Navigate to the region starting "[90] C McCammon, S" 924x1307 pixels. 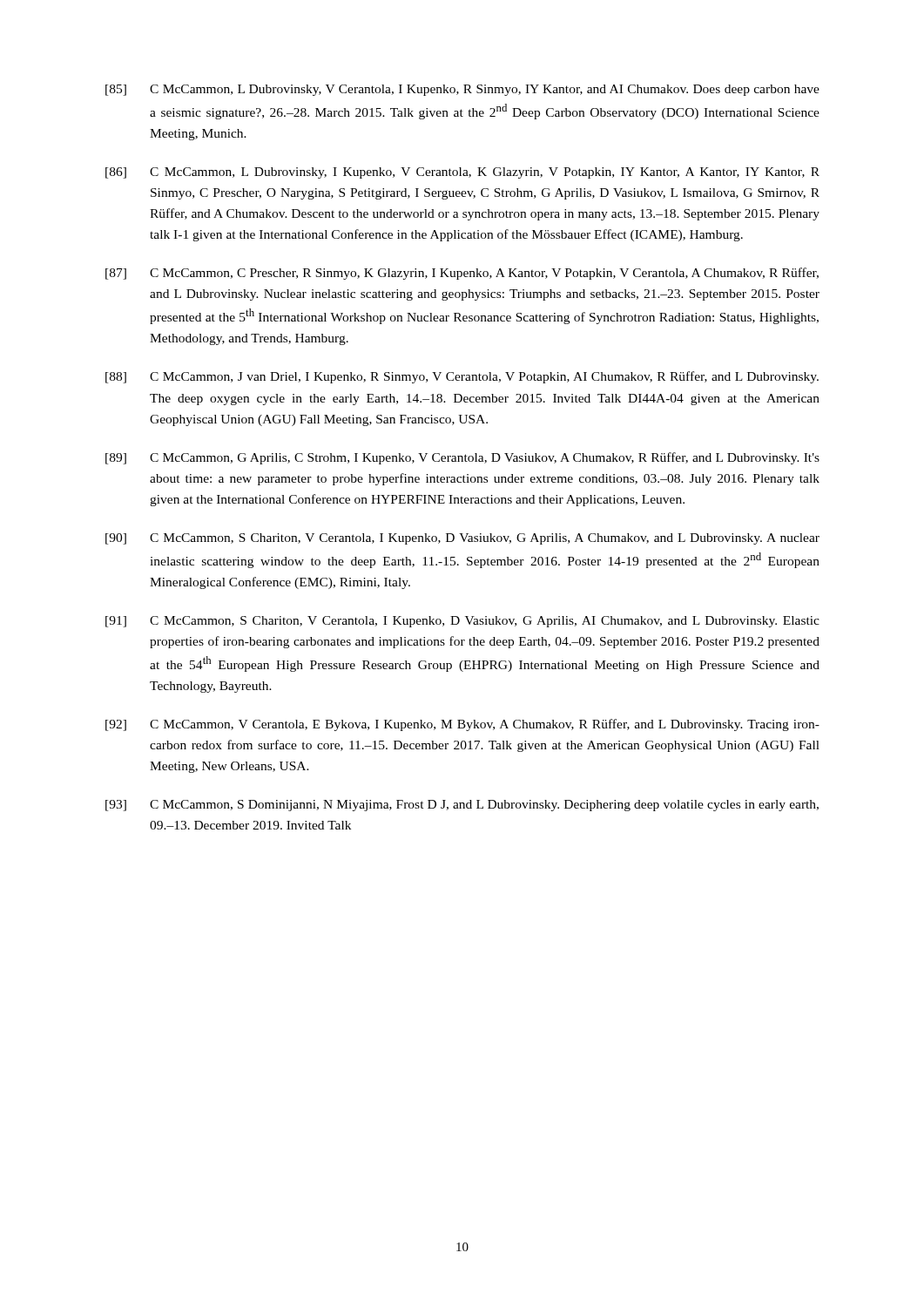pos(462,560)
